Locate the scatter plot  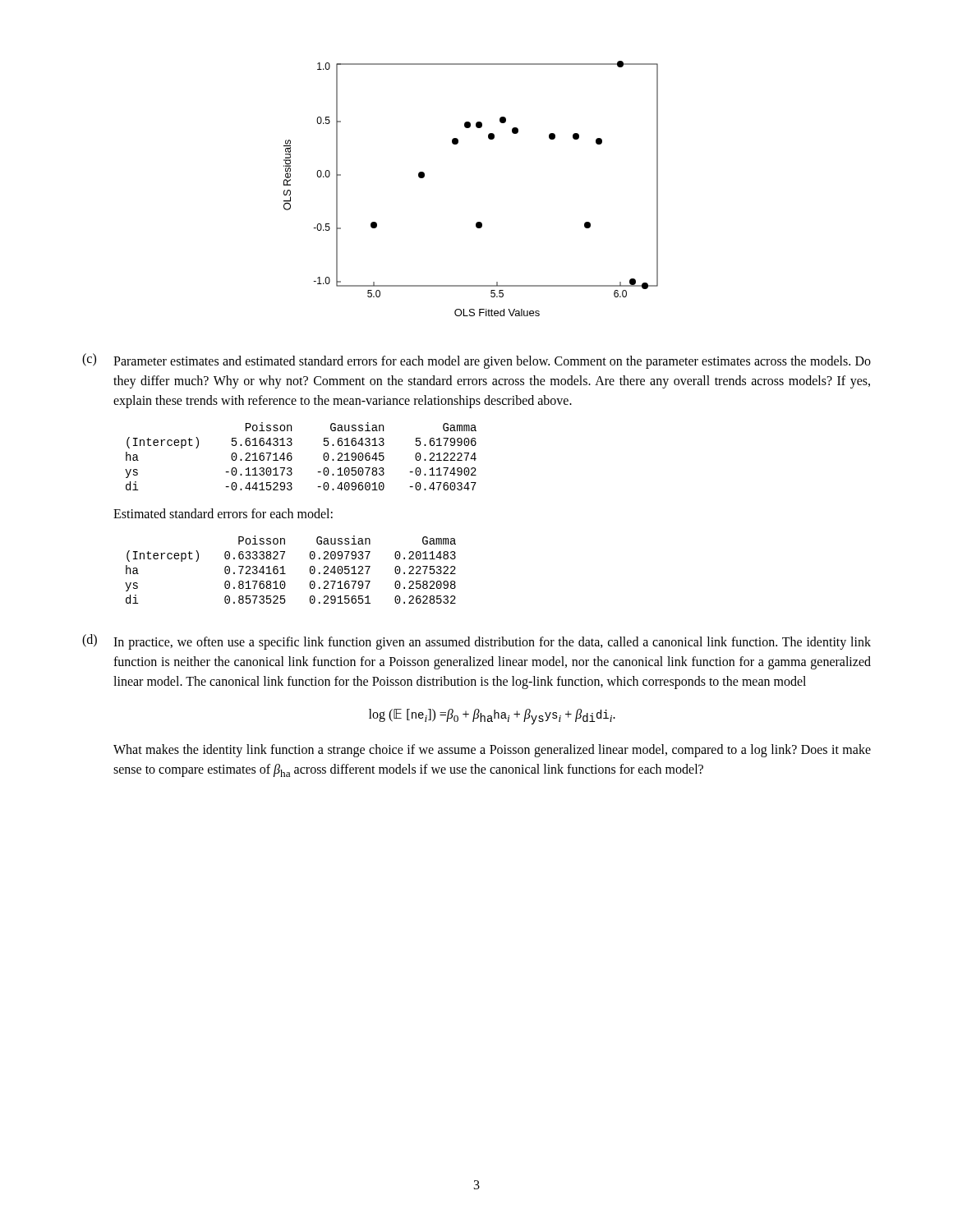476,189
